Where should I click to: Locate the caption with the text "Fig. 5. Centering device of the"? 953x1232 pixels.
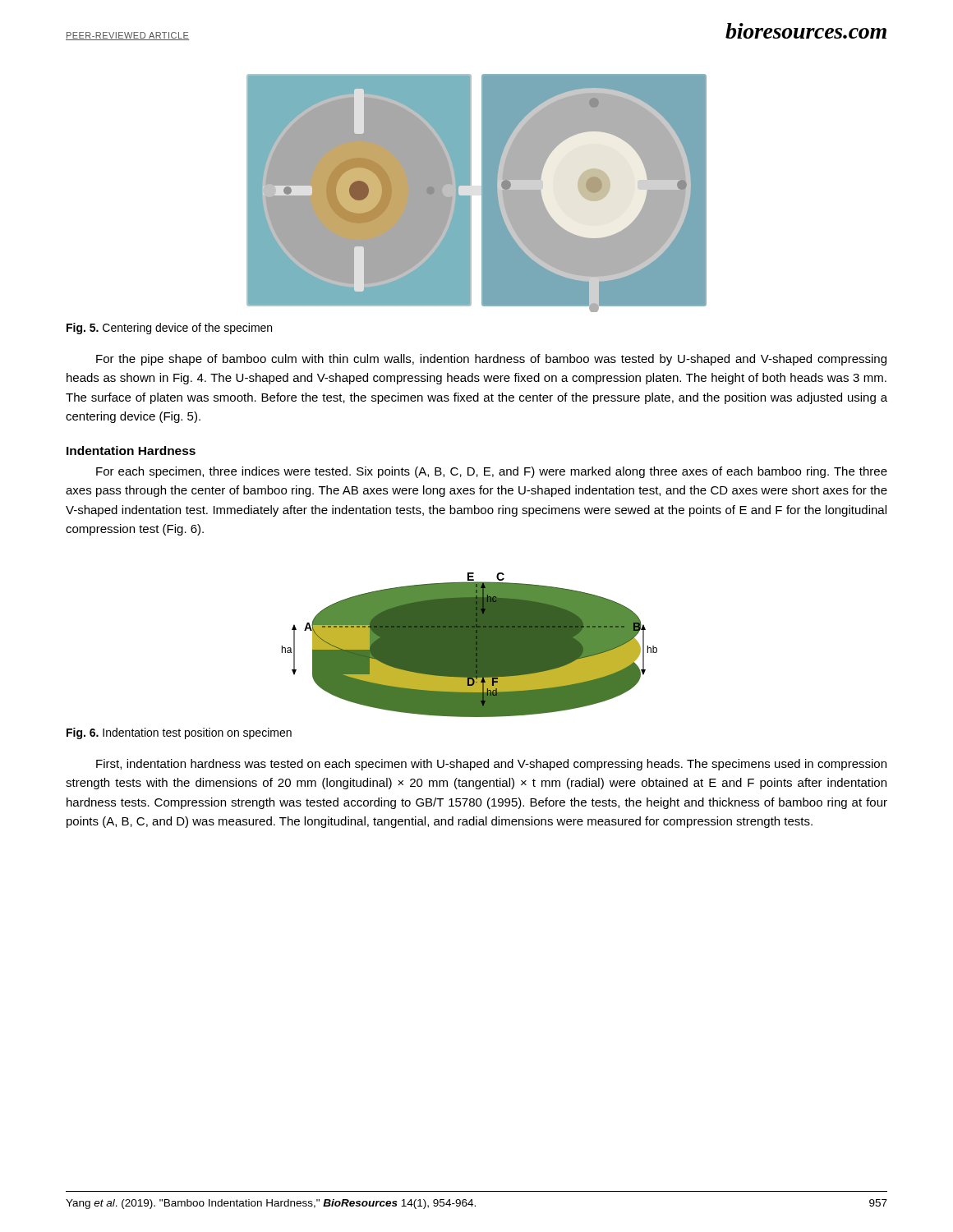(x=169, y=328)
